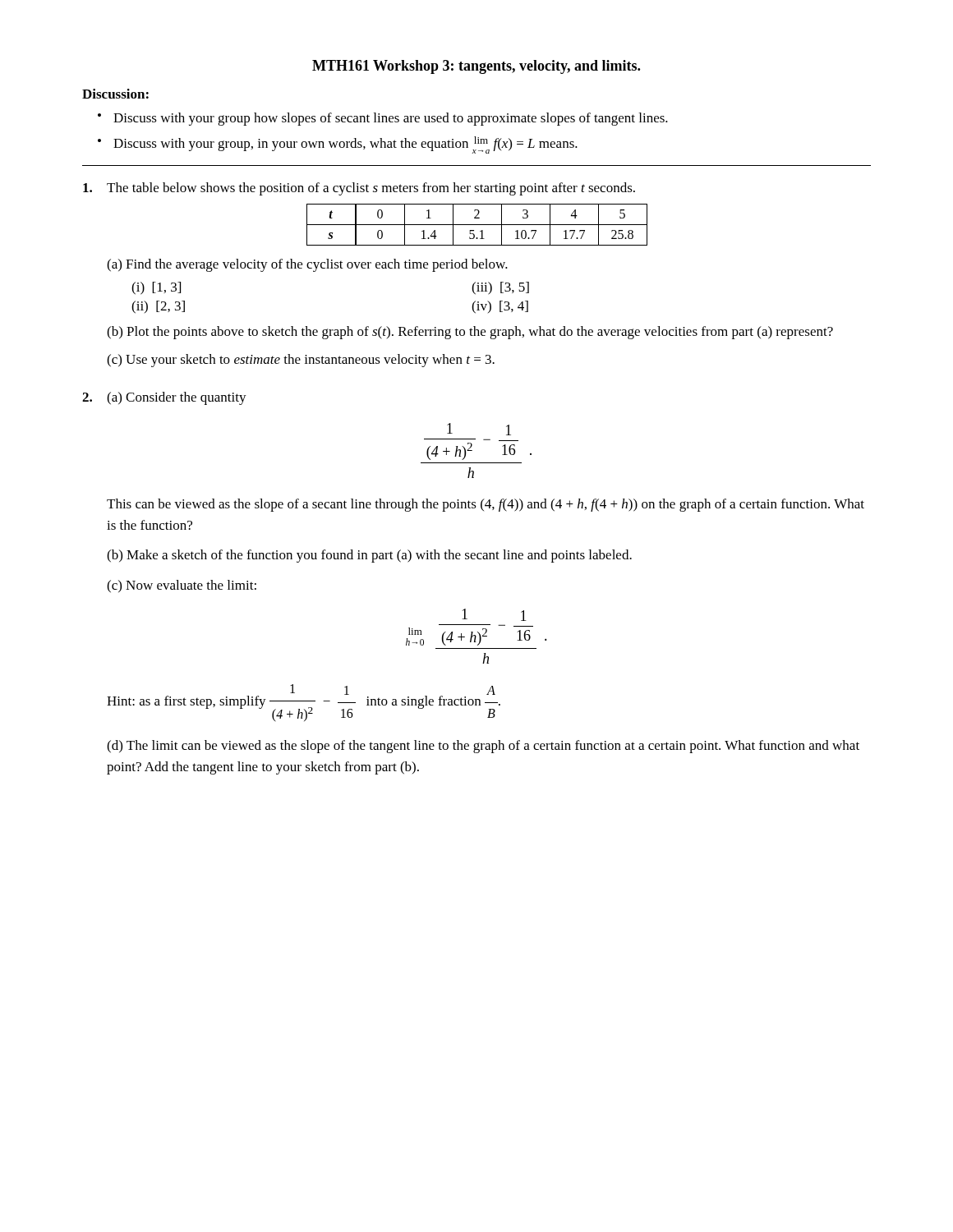Screen dimensions: 1232x953
Task: Click the formula that begins "1 (4 + h)2 −"
Action: 476,451
